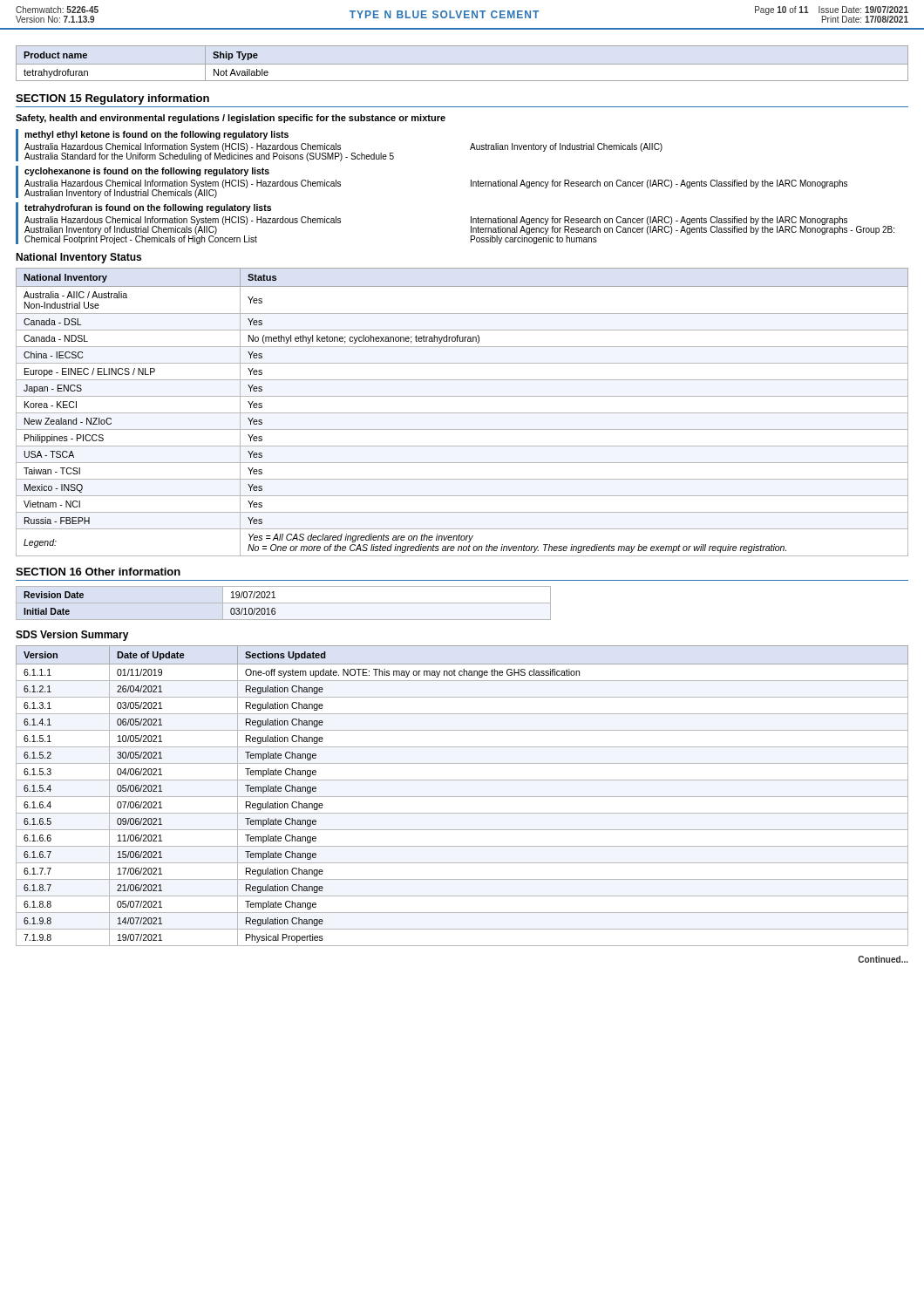Click on the text block that says "tetrahydrofuran is found"
The height and width of the screenshot is (1308, 924).
coord(462,223)
